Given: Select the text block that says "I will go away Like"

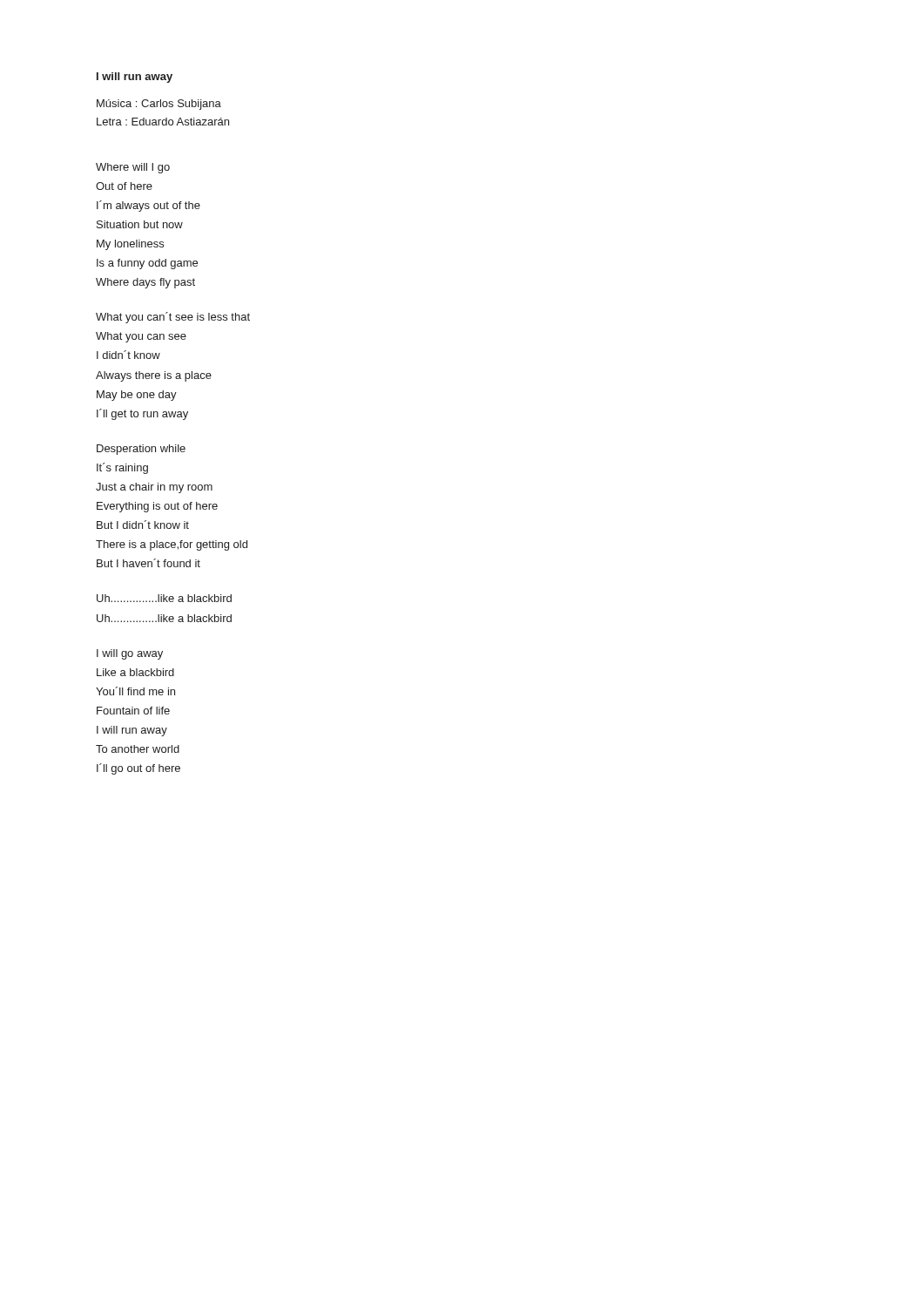Looking at the screenshot, I should coord(138,710).
